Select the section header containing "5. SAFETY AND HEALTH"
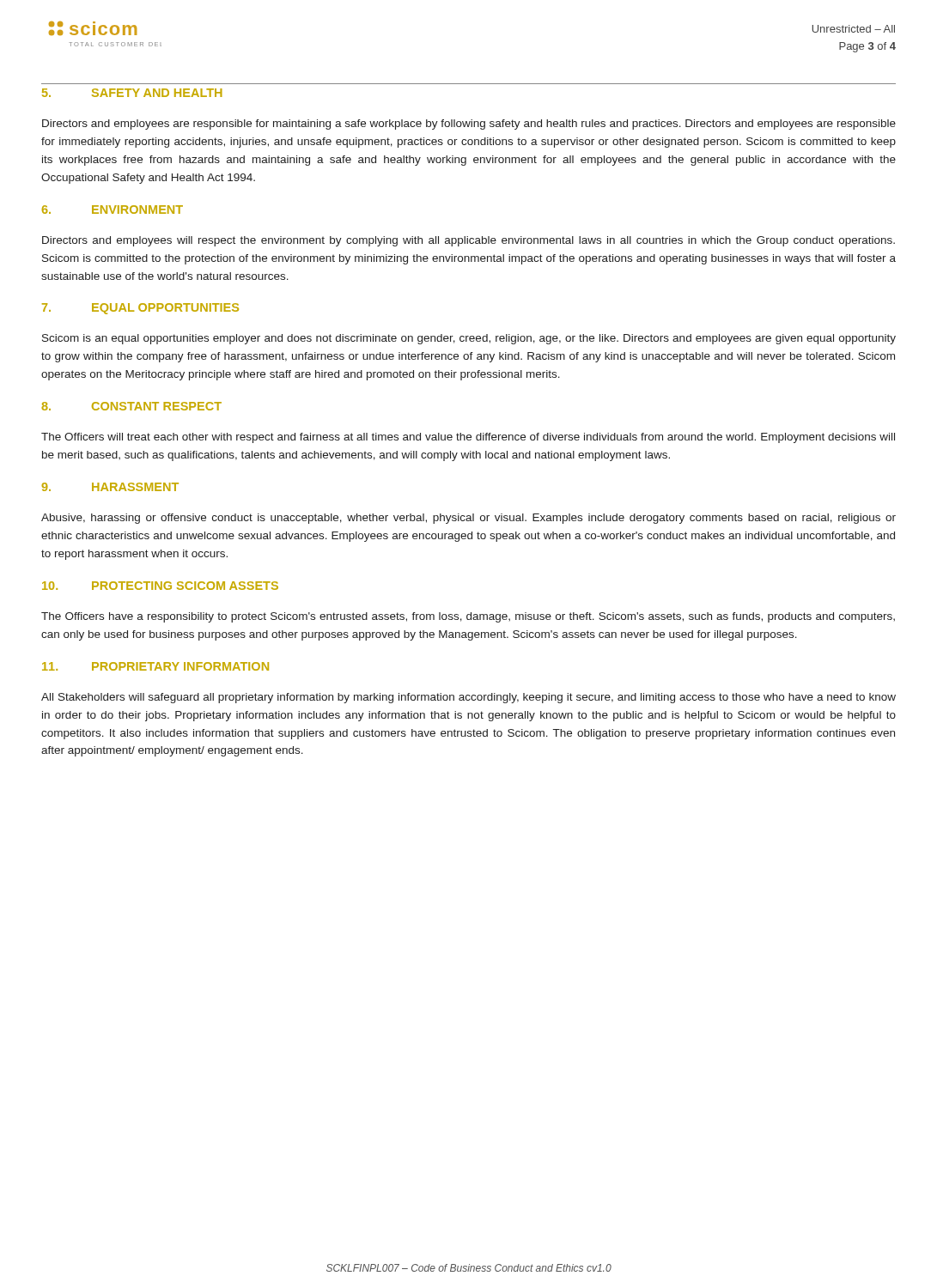The image size is (937, 1288). click(x=468, y=93)
